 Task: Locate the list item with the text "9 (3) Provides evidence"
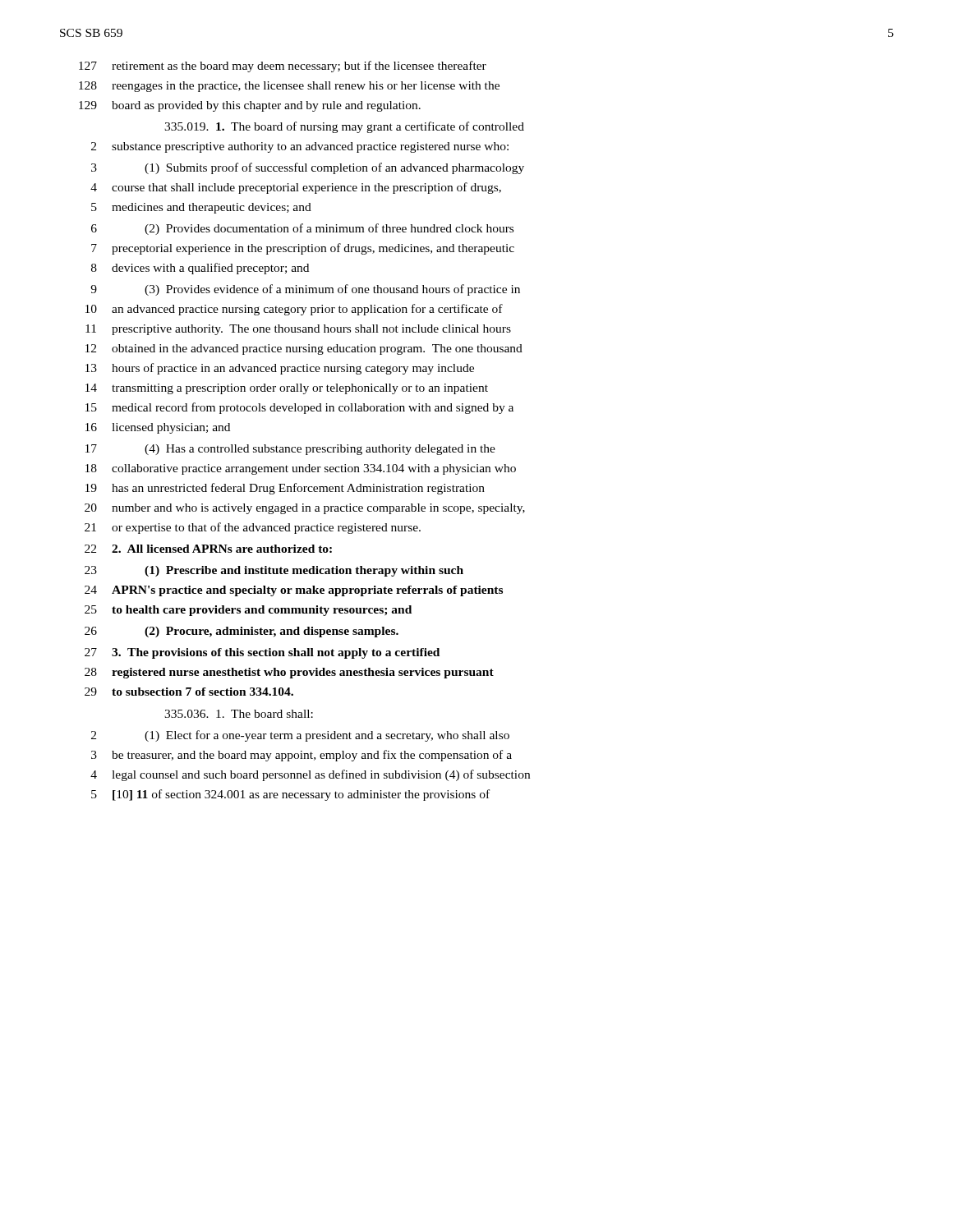pyautogui.click(x=476, y=358)
